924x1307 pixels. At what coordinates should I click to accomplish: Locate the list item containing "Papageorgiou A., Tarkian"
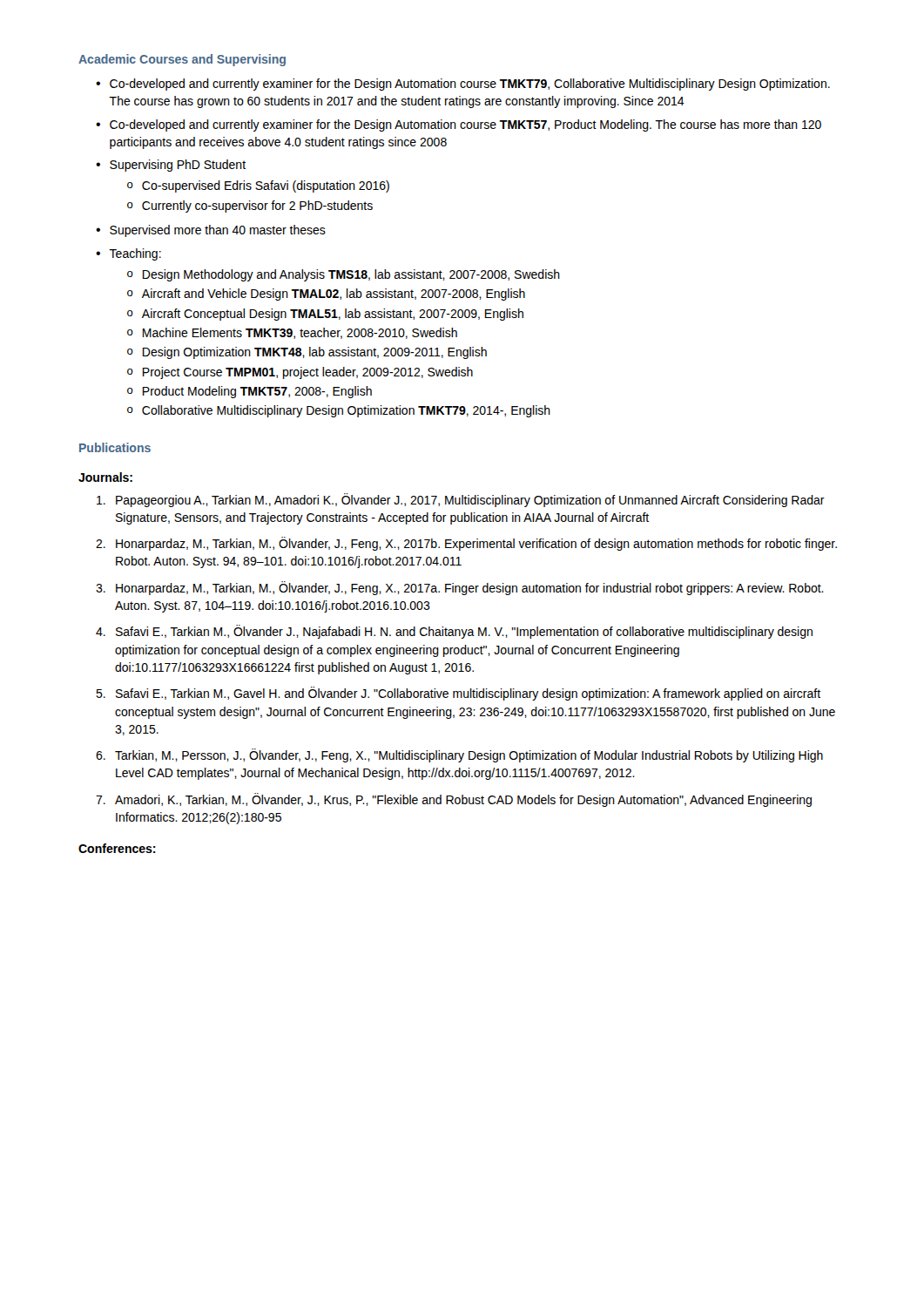tap(471, 509)
